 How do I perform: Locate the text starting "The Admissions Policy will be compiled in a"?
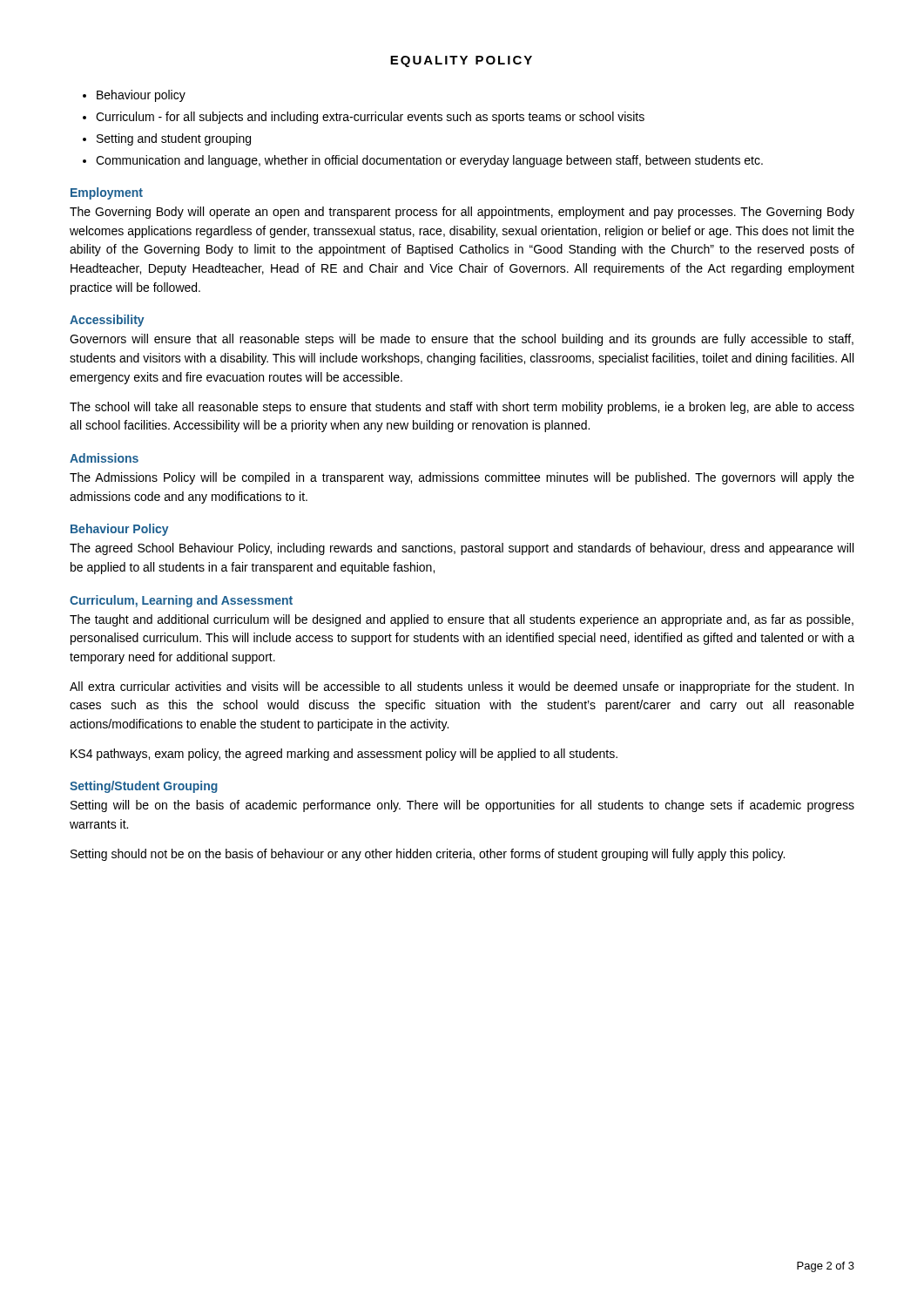462,487
